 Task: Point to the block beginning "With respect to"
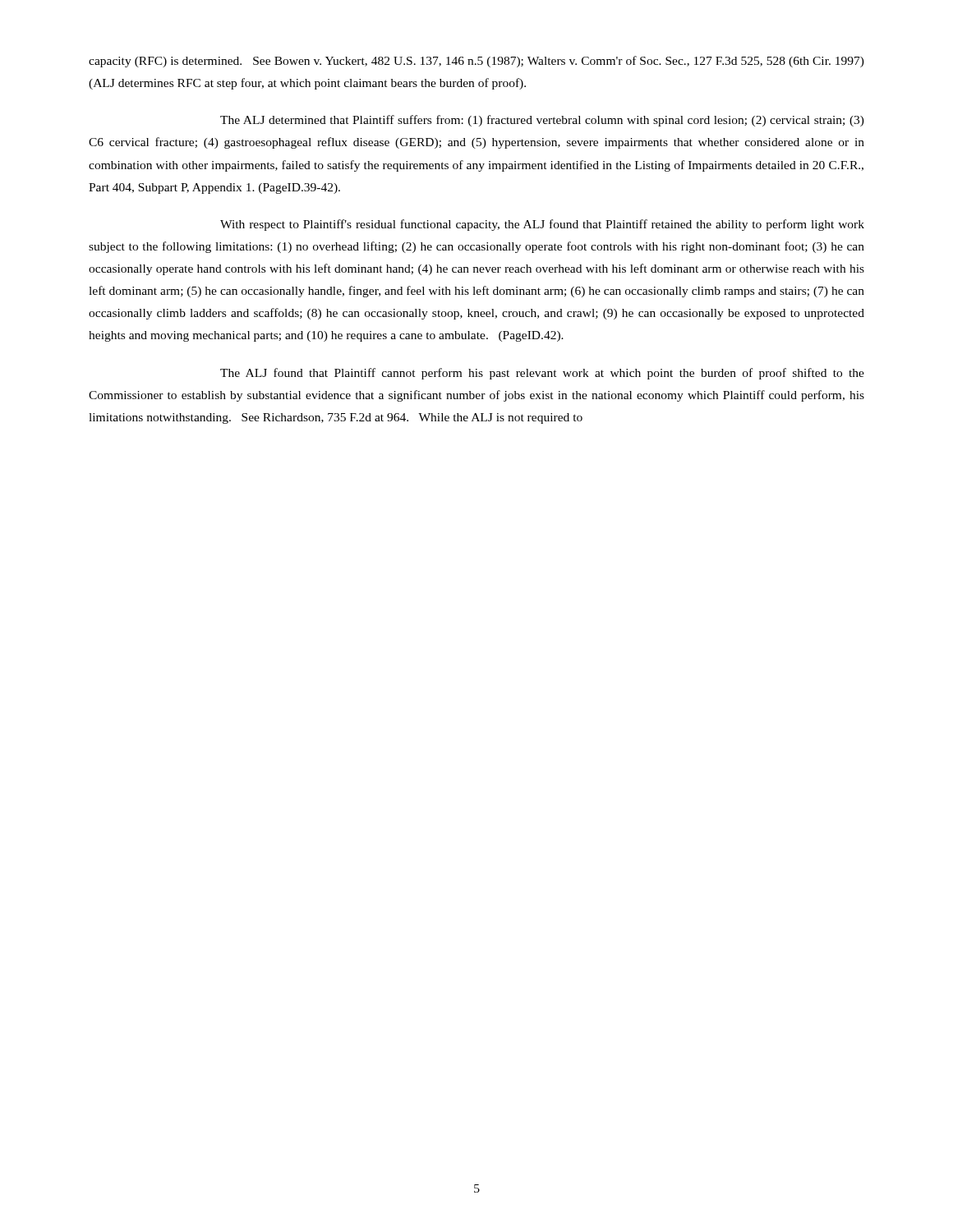pyautogui.click(x=476, y=279)
